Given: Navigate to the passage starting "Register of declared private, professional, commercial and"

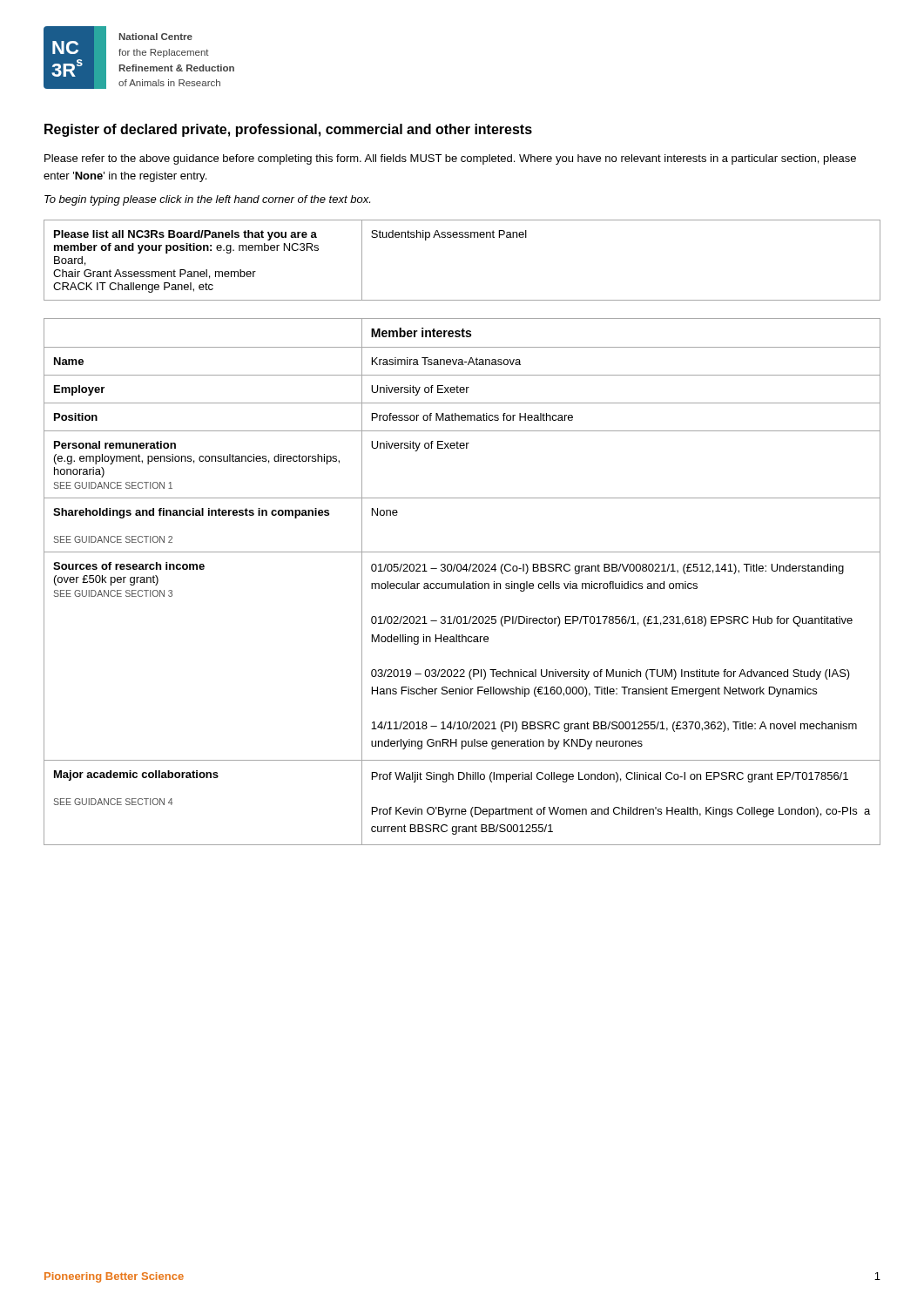Looking at the screenshot, I should point(288,129).
